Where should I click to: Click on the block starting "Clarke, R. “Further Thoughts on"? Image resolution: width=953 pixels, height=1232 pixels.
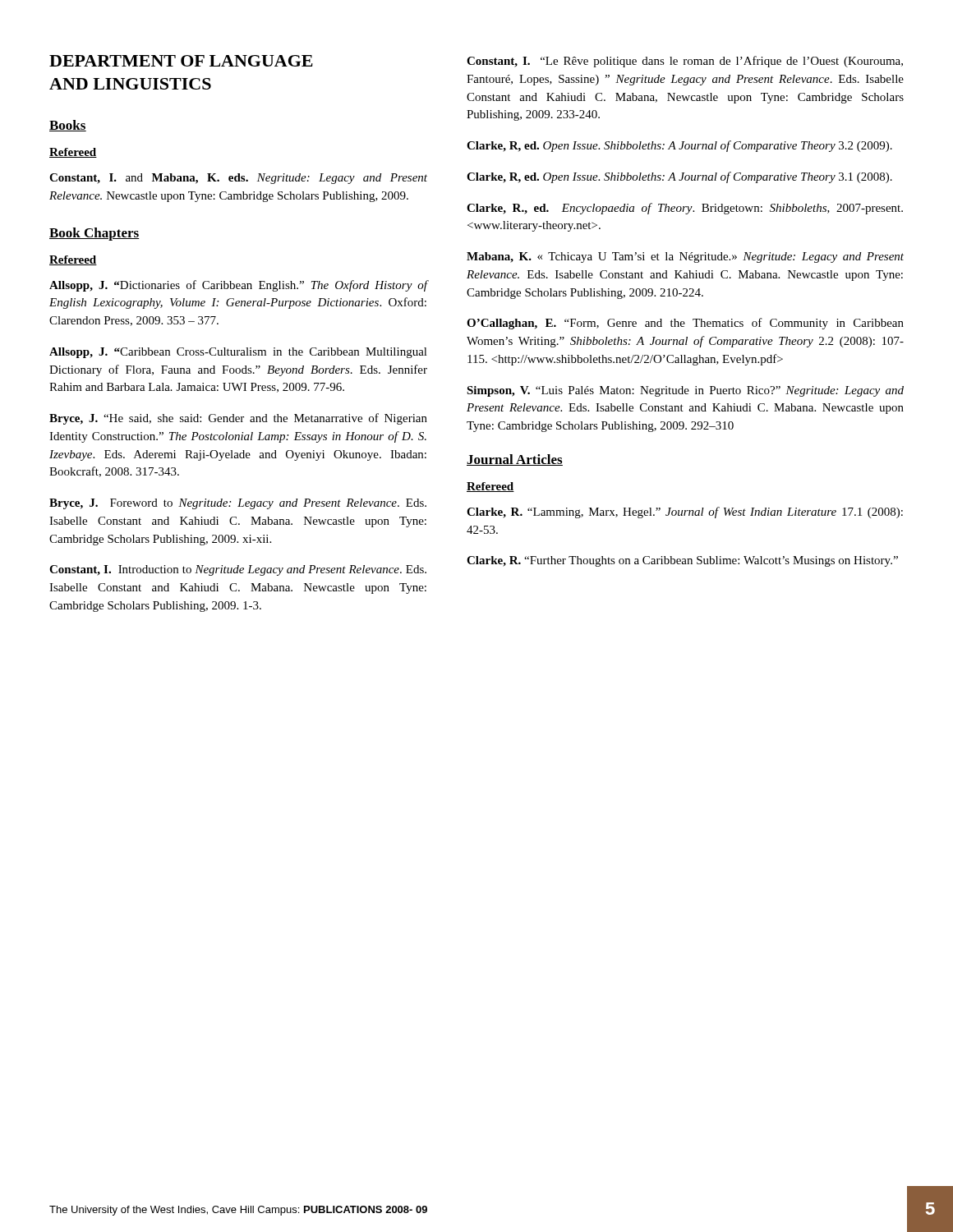(683, 560)
